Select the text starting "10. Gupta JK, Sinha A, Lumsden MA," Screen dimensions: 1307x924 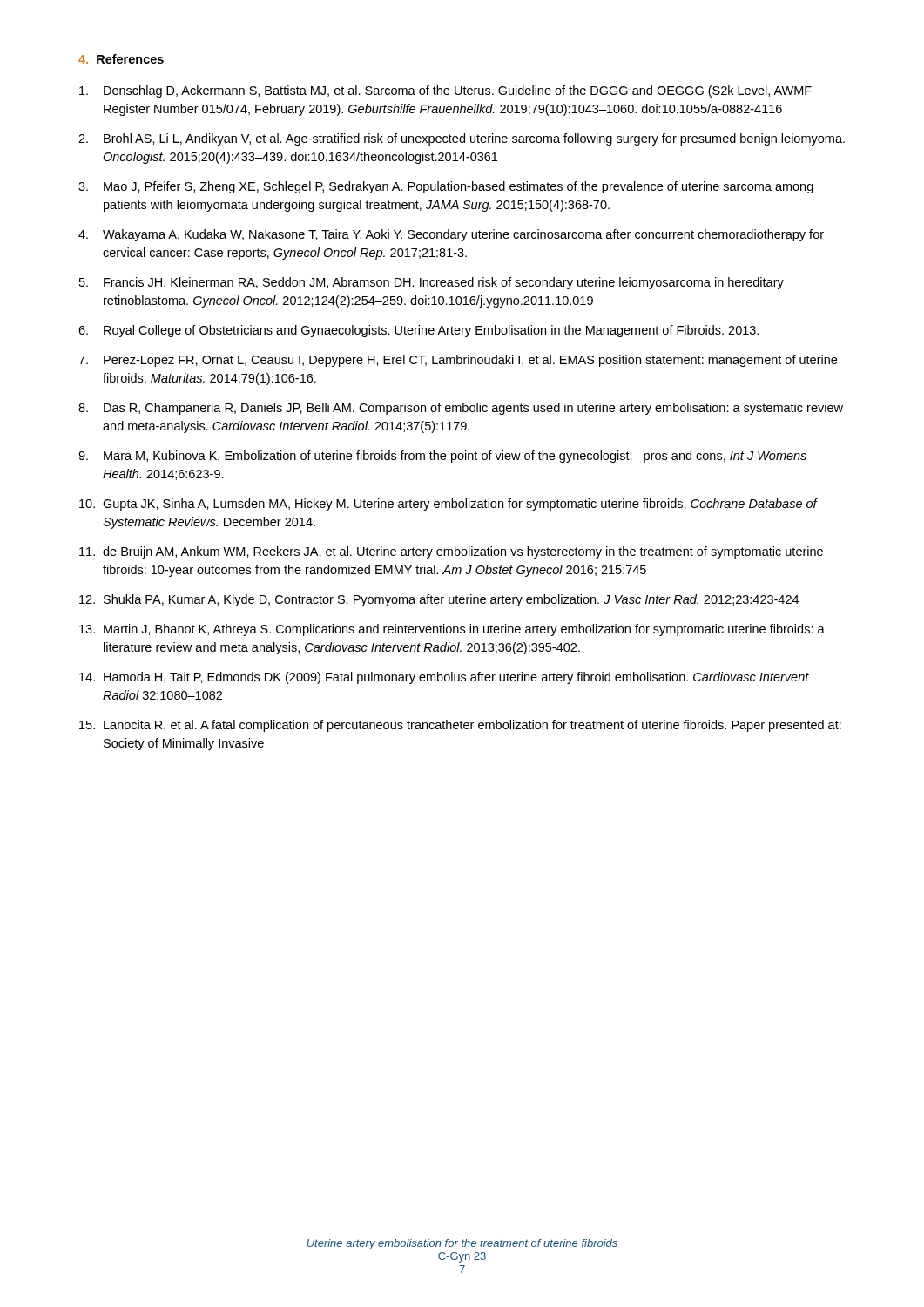point(462,513)
